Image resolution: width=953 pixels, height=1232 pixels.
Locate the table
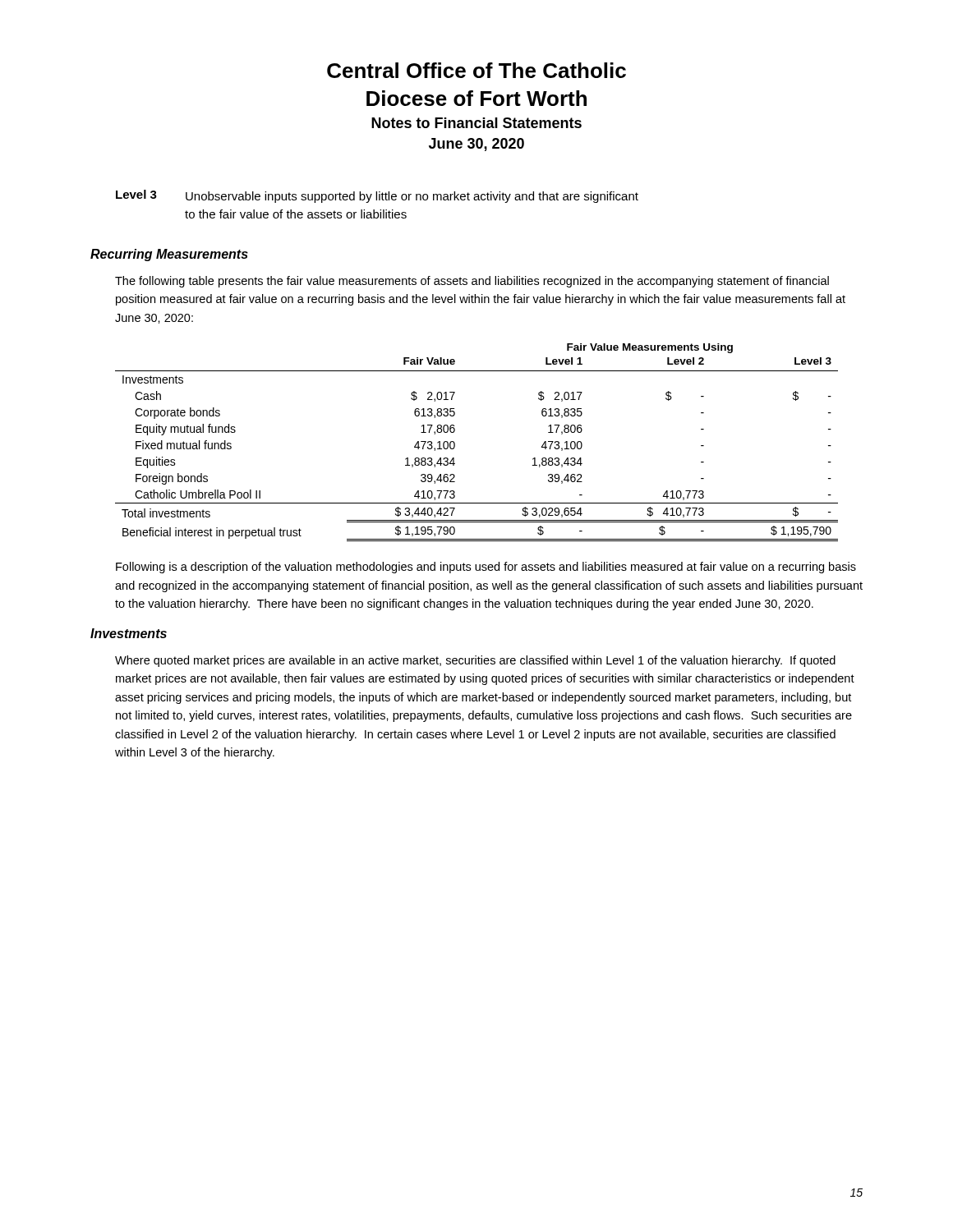476,441
